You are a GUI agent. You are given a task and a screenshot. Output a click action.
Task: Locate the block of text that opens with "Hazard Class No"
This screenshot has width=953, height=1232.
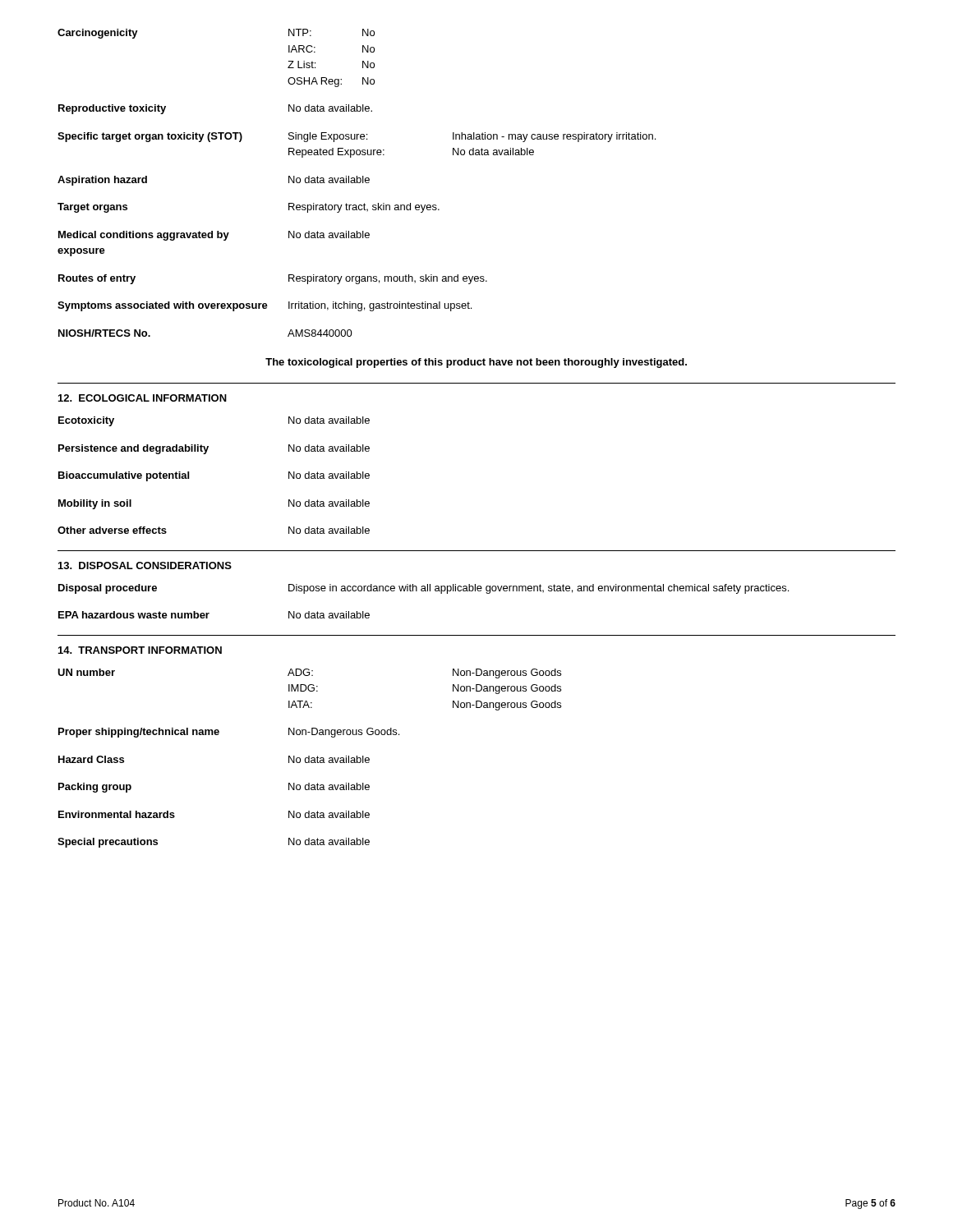[x=90, y=759]
